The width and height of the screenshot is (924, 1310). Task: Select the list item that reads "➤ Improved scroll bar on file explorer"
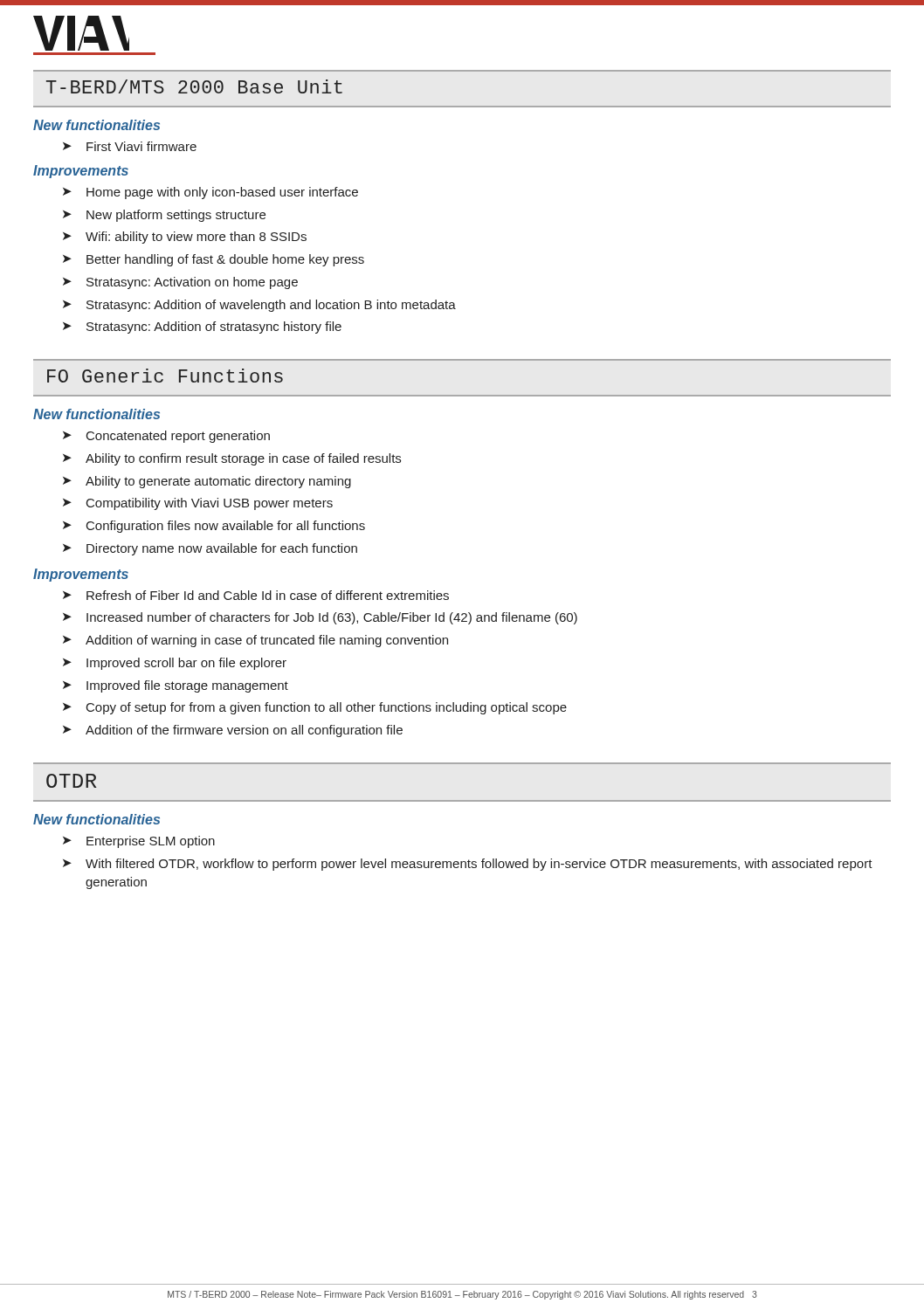pyautogui.click(x=175, y=664)
